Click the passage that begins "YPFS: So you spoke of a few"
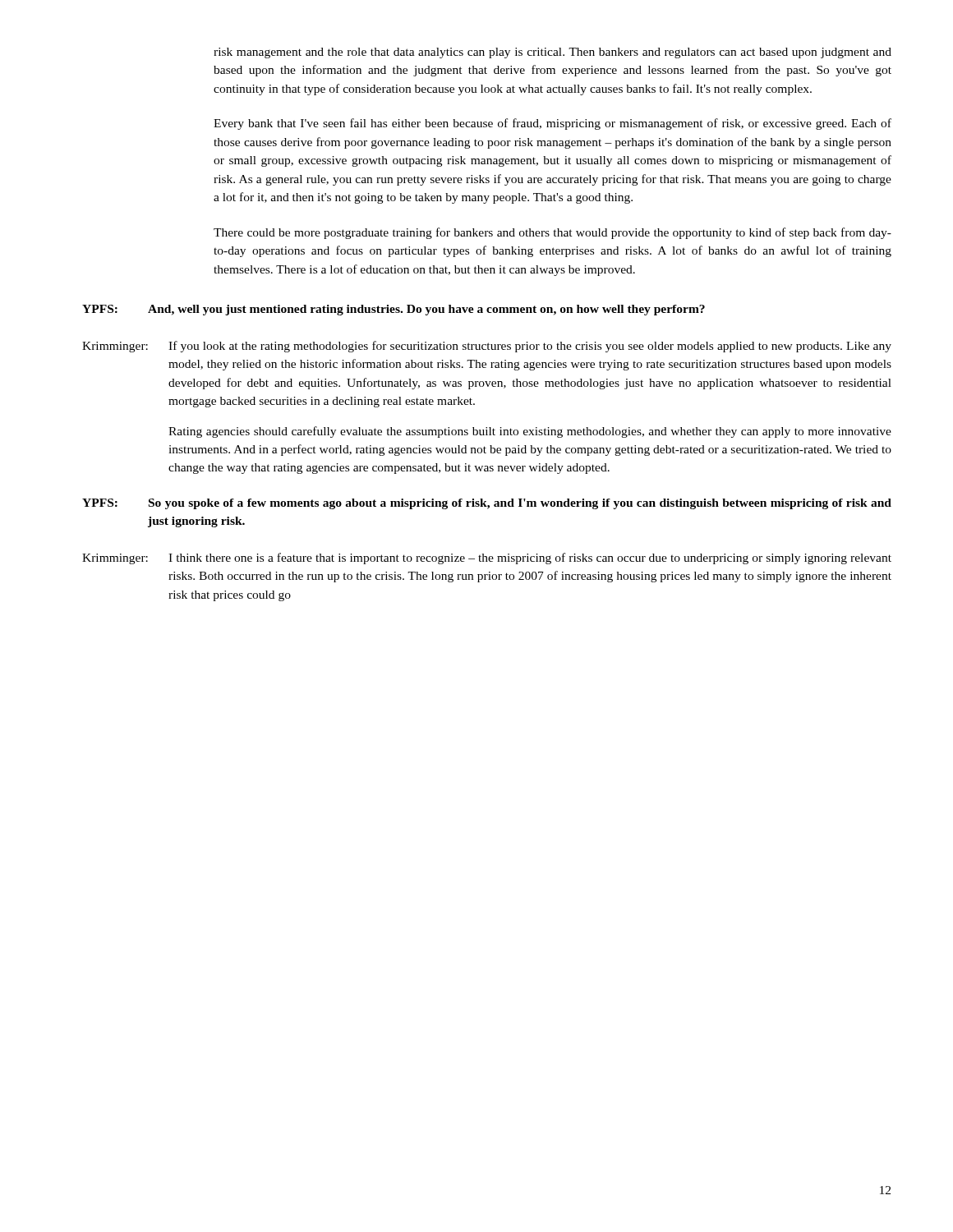The height and width of the screenshot is (1232, 953). (487, 512)
